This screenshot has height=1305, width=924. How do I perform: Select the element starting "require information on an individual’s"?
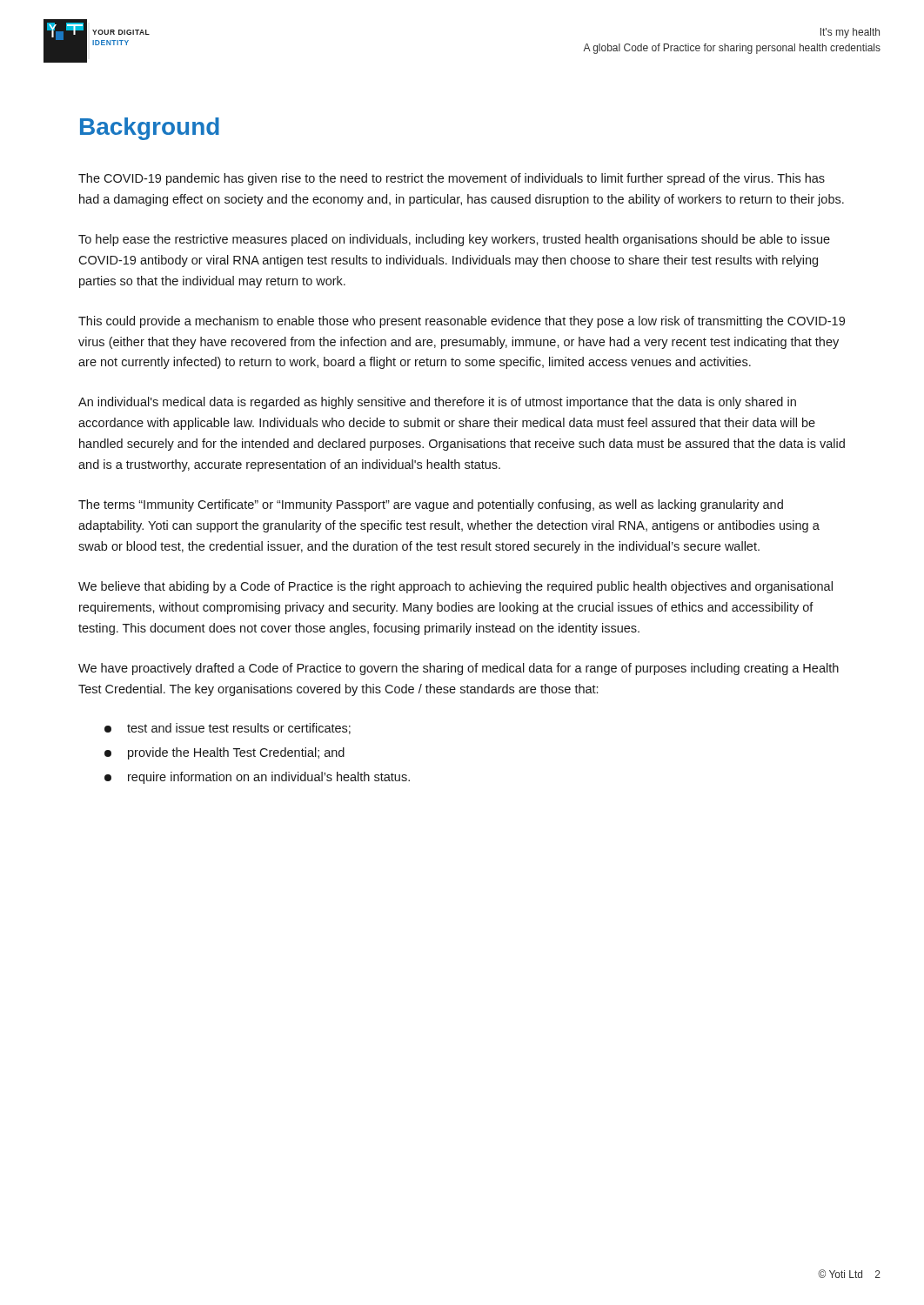click(258, 778)
